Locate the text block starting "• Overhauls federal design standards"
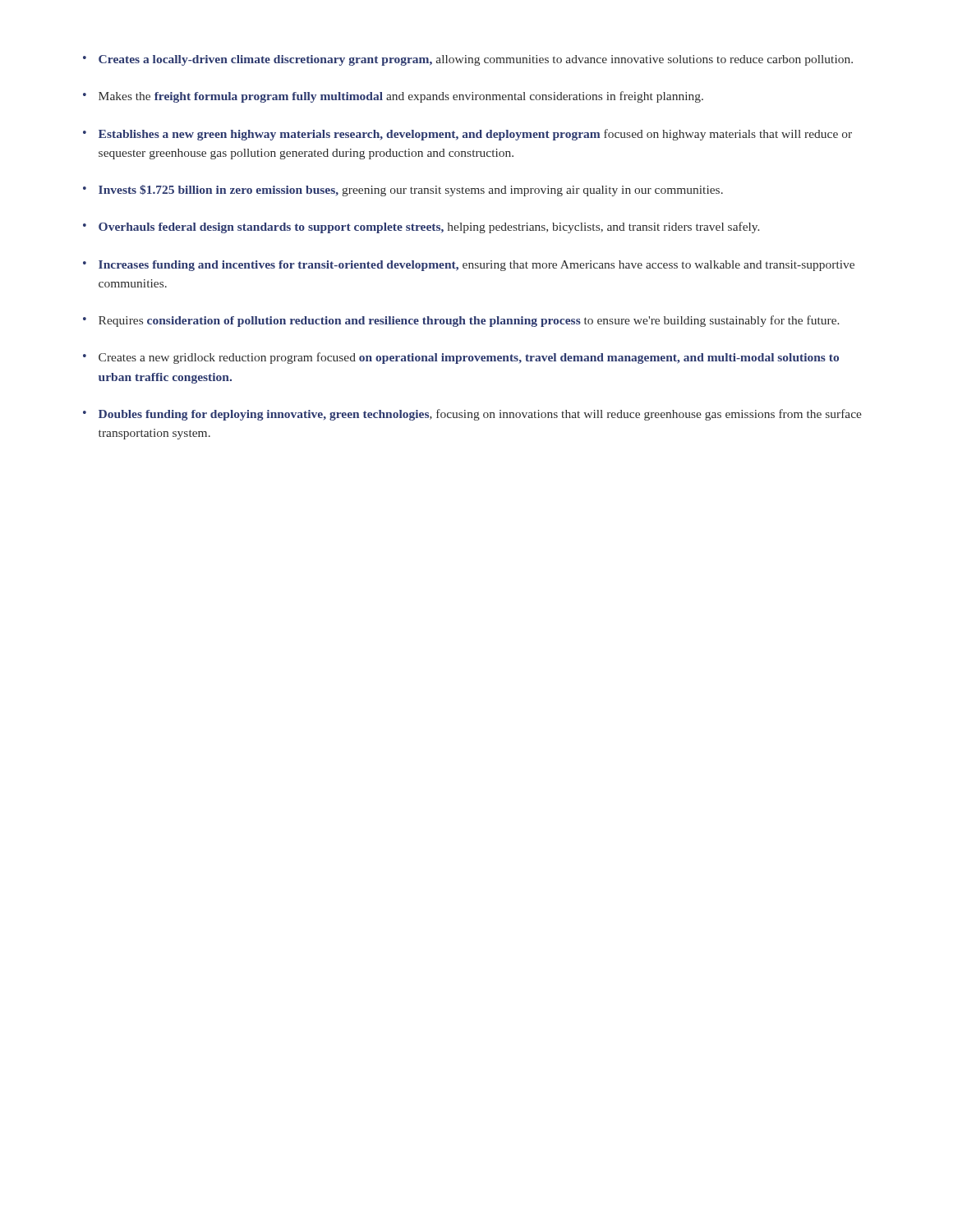953x1232 pixels. click(x=421, y=227)
